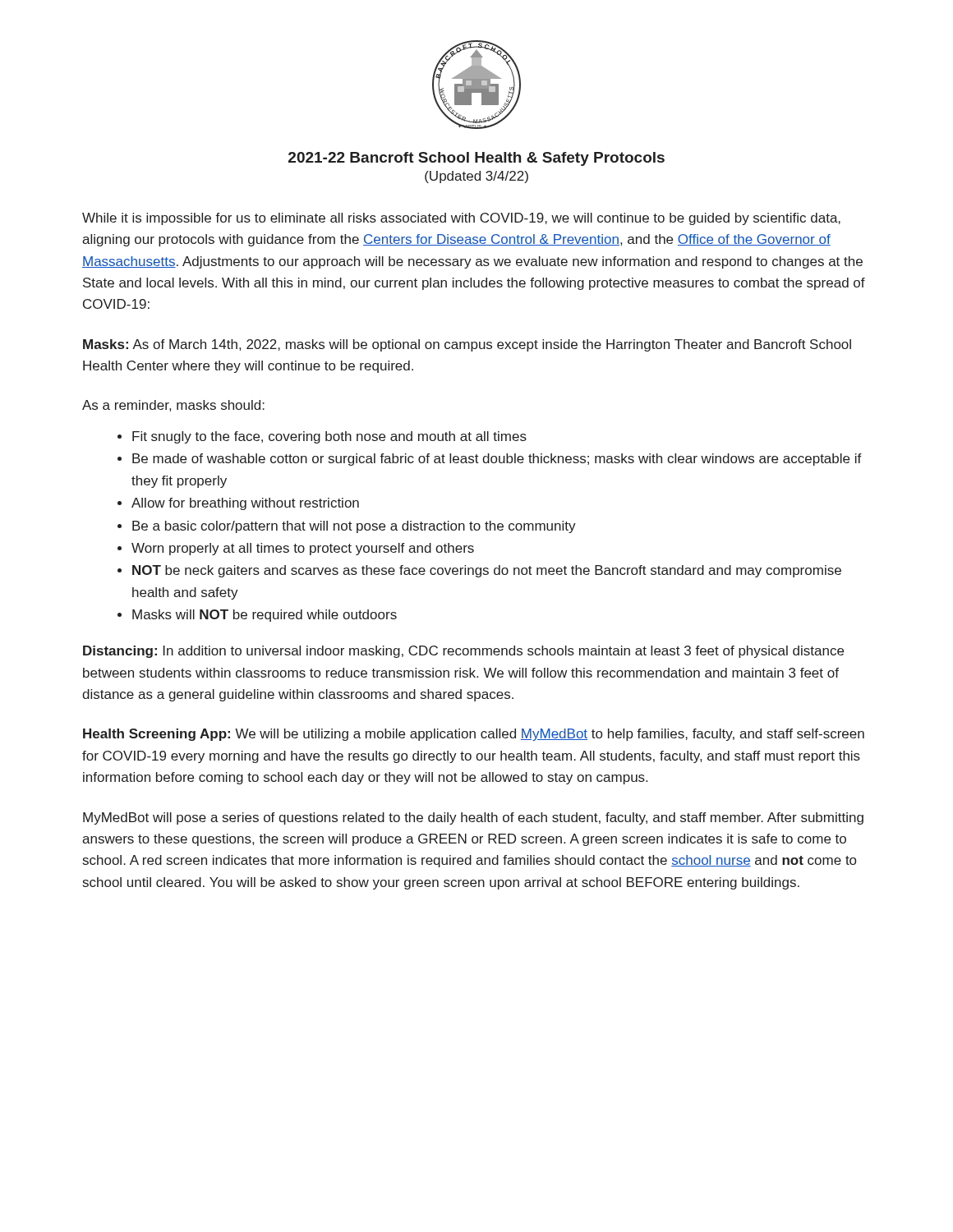Find the logo
The width and height of the screenshot is (953, 1232).
(x=476, y=87)
